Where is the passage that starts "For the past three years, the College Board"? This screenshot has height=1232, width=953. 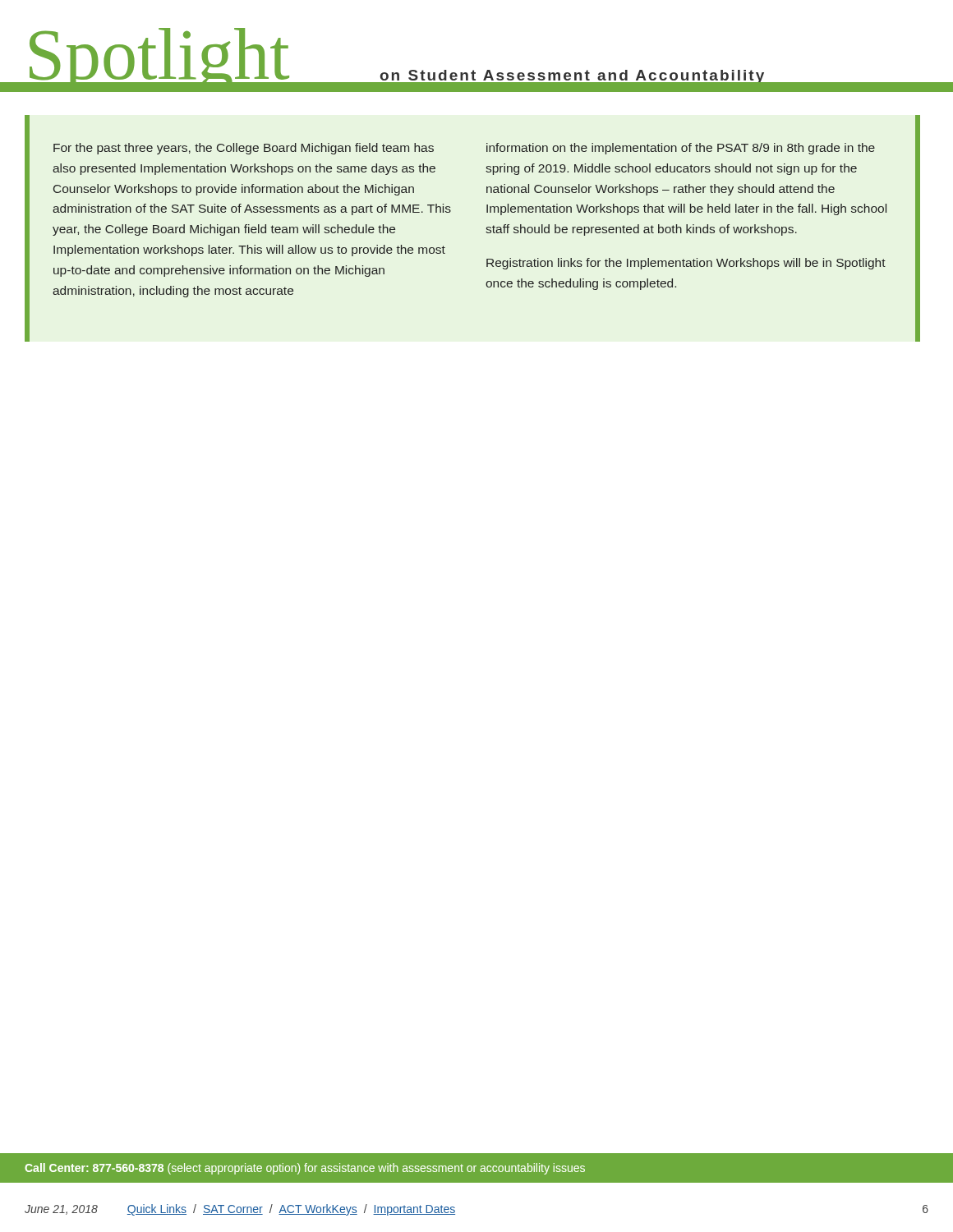click(241, 148)
